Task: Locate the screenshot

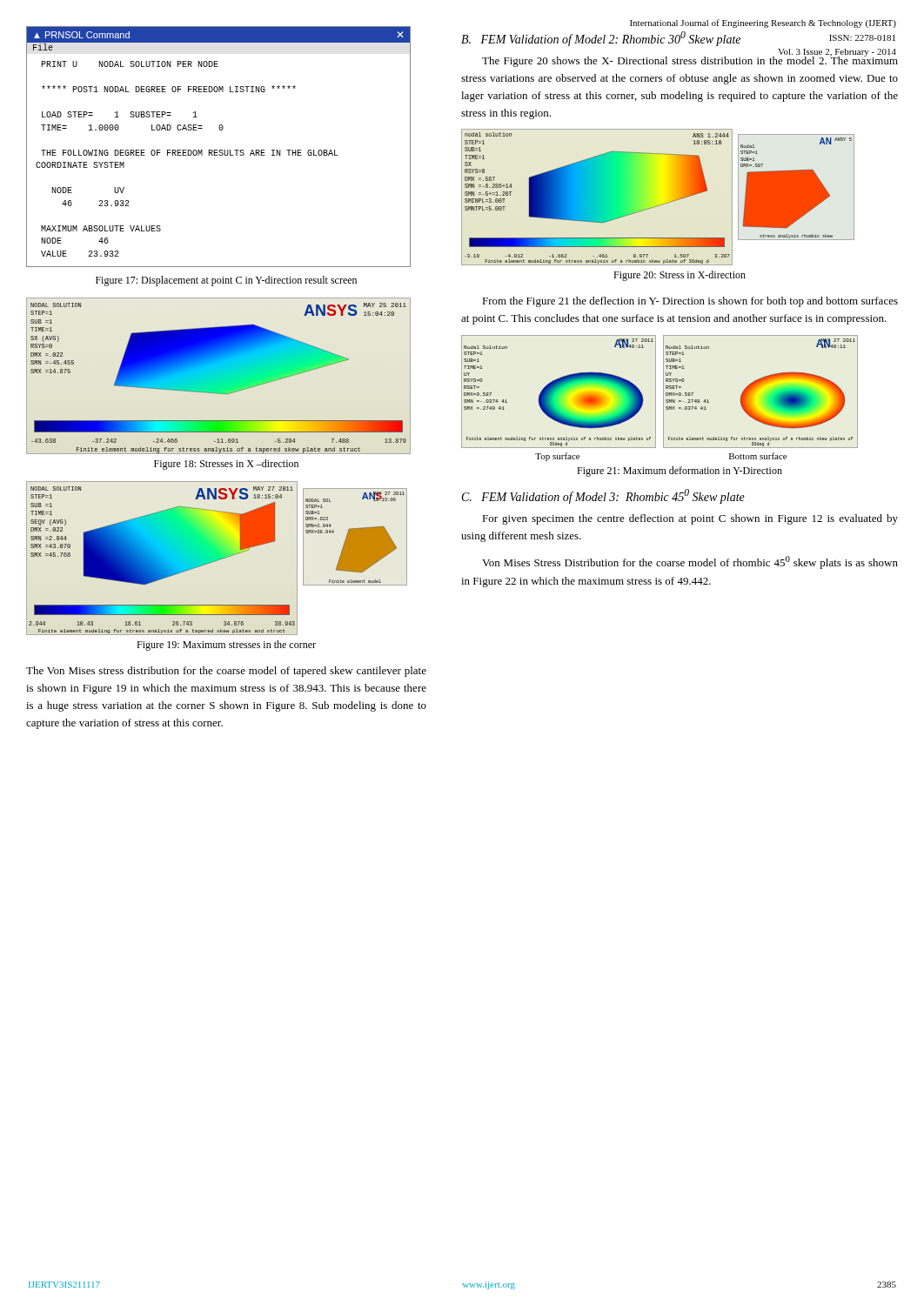Action: (226, 147)
